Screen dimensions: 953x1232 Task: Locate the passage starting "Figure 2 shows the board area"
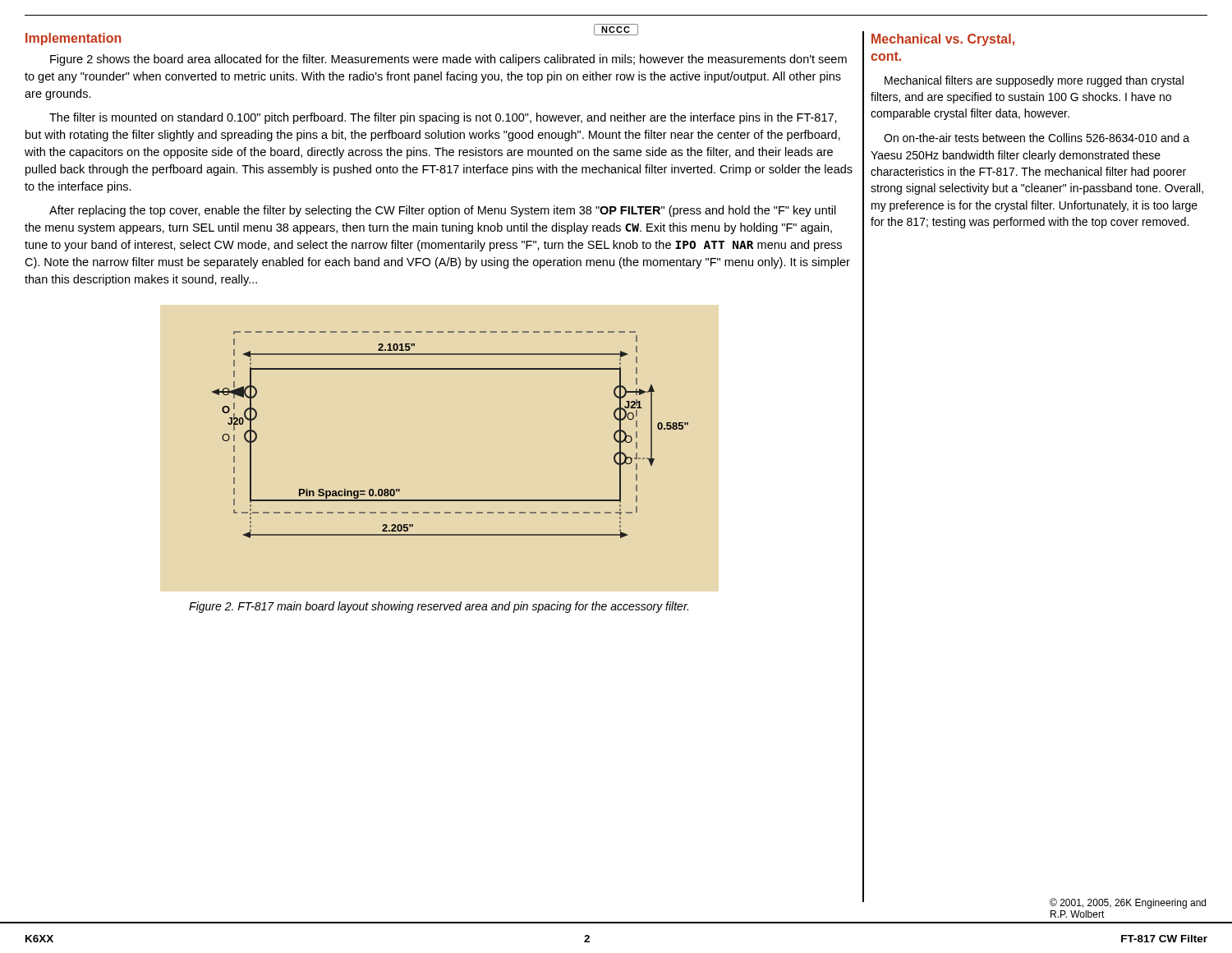click(x=439, y=170)
